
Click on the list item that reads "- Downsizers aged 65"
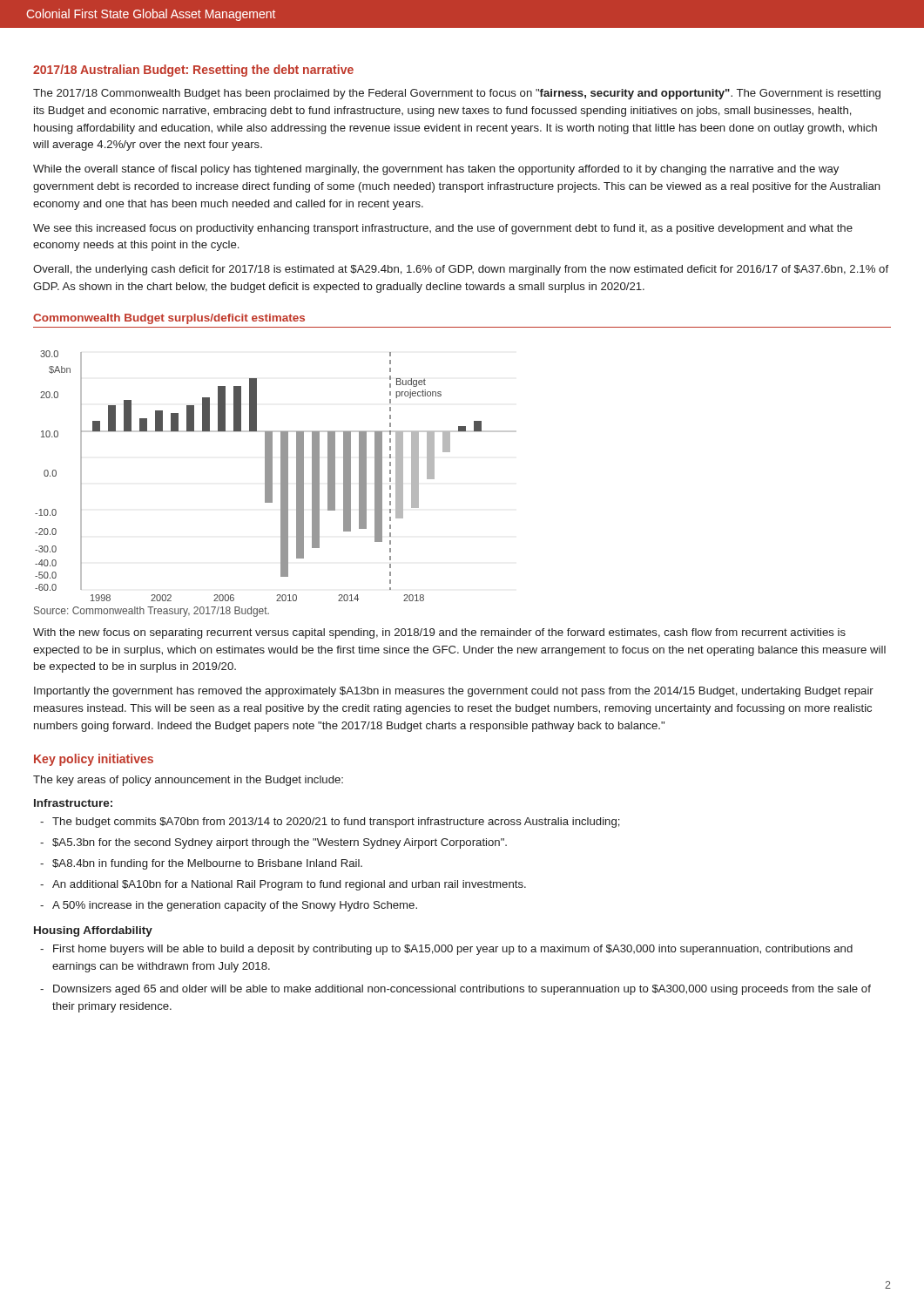[x=455, y=996]
